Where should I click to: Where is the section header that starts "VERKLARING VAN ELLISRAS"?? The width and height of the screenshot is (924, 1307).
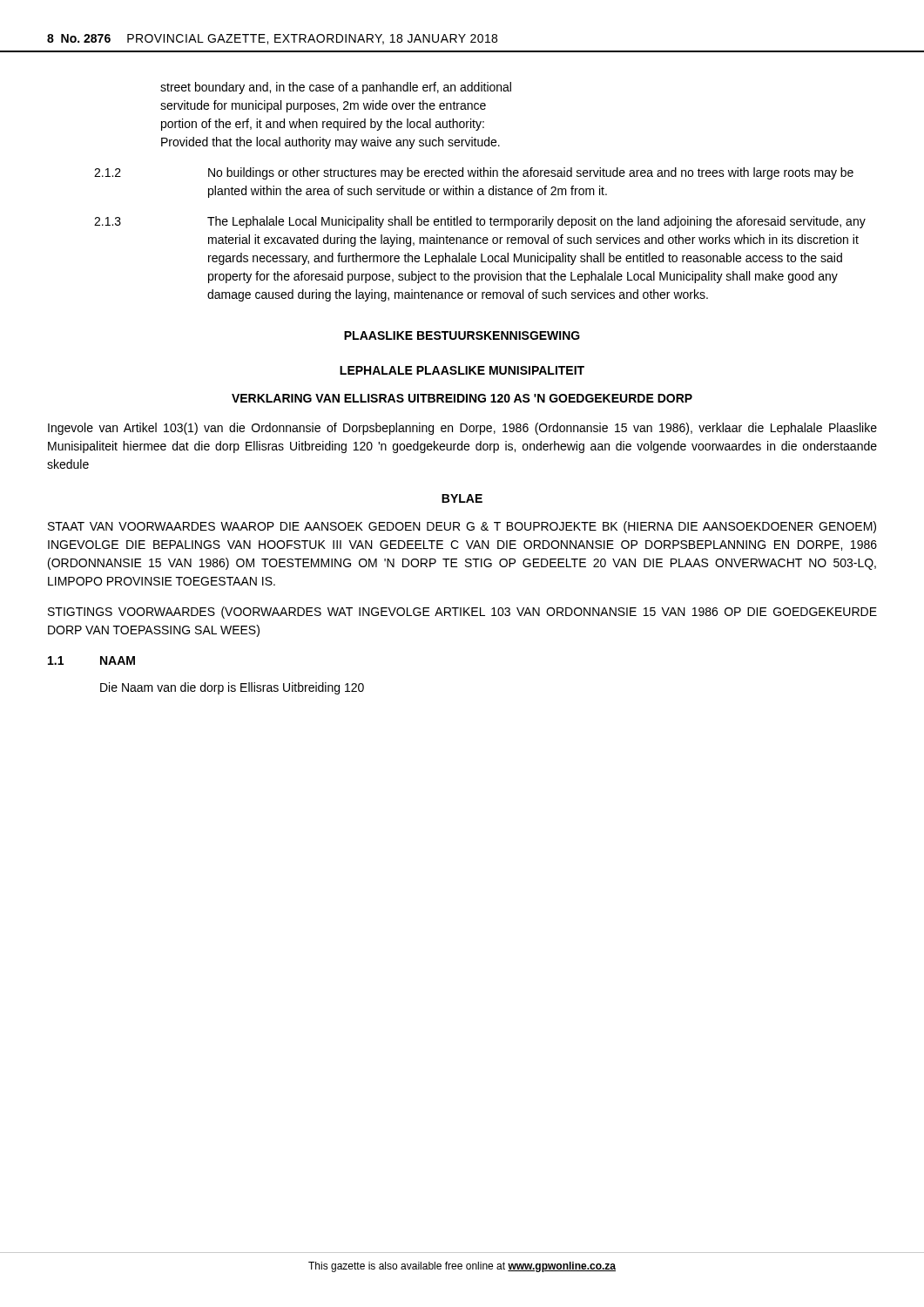pos(462,398)
